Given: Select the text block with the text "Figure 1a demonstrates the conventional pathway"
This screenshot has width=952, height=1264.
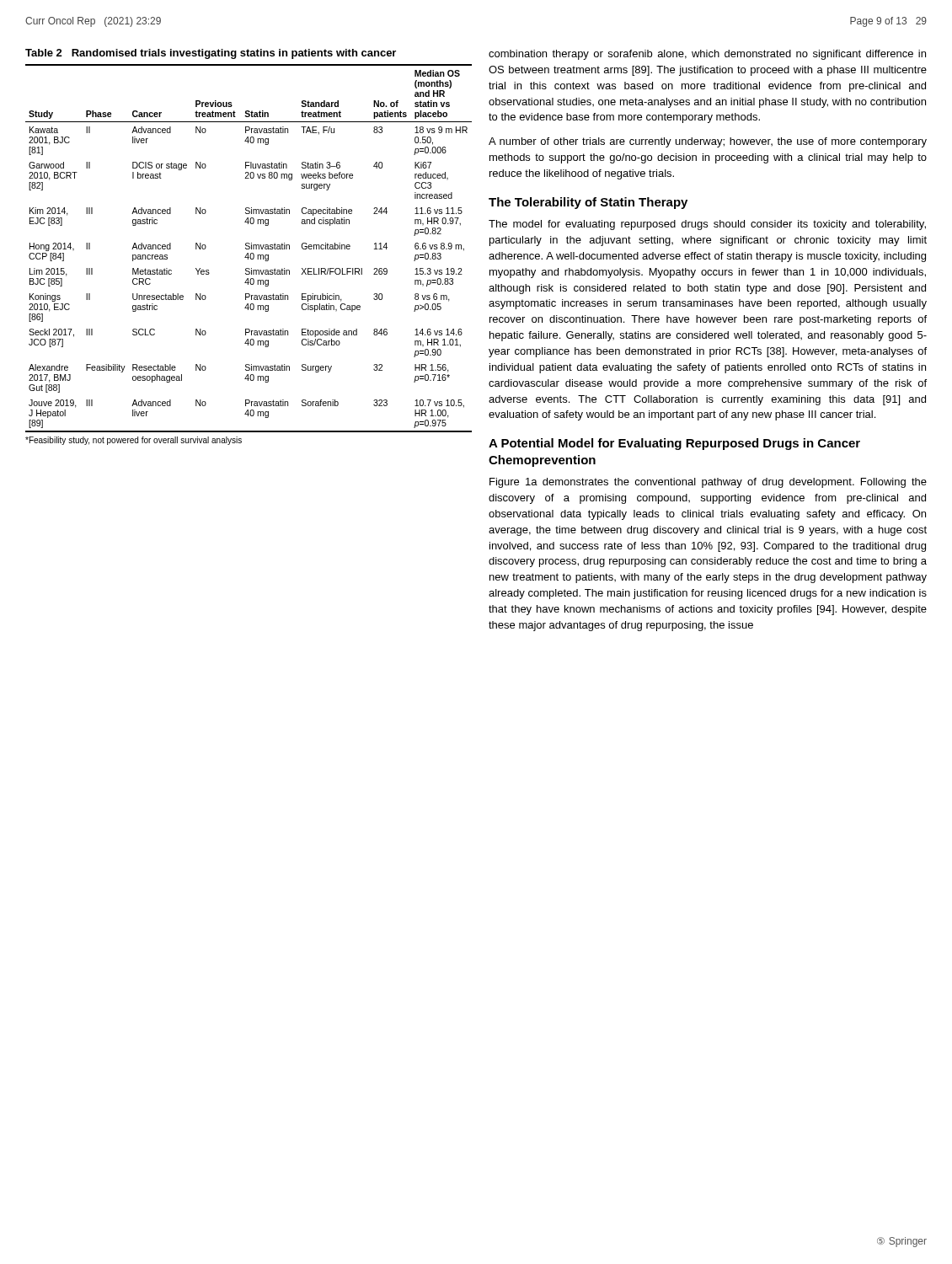Looking at the screenshot, I should (x=708, y=553).
